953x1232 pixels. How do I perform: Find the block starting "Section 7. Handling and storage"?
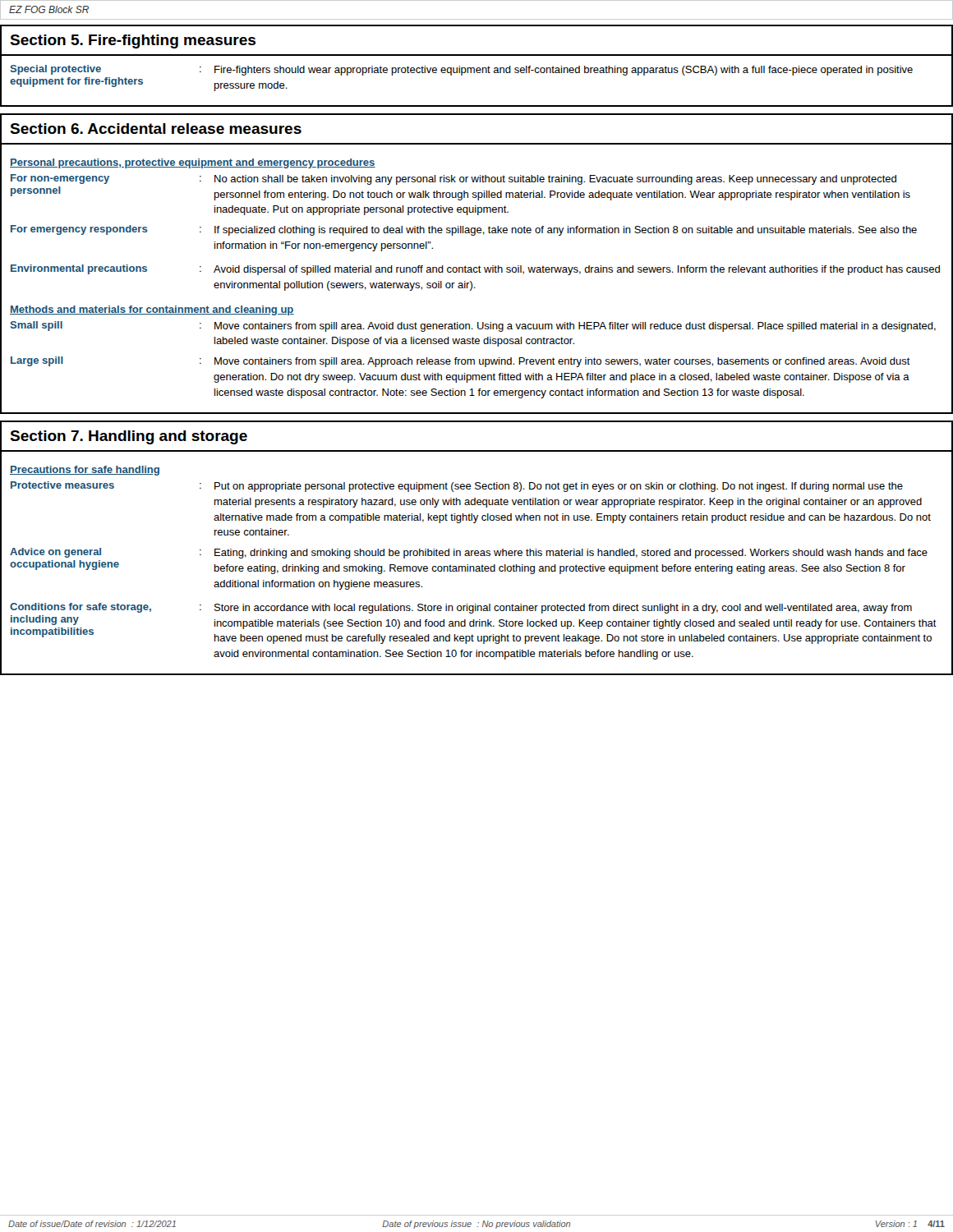coord(129,437)
